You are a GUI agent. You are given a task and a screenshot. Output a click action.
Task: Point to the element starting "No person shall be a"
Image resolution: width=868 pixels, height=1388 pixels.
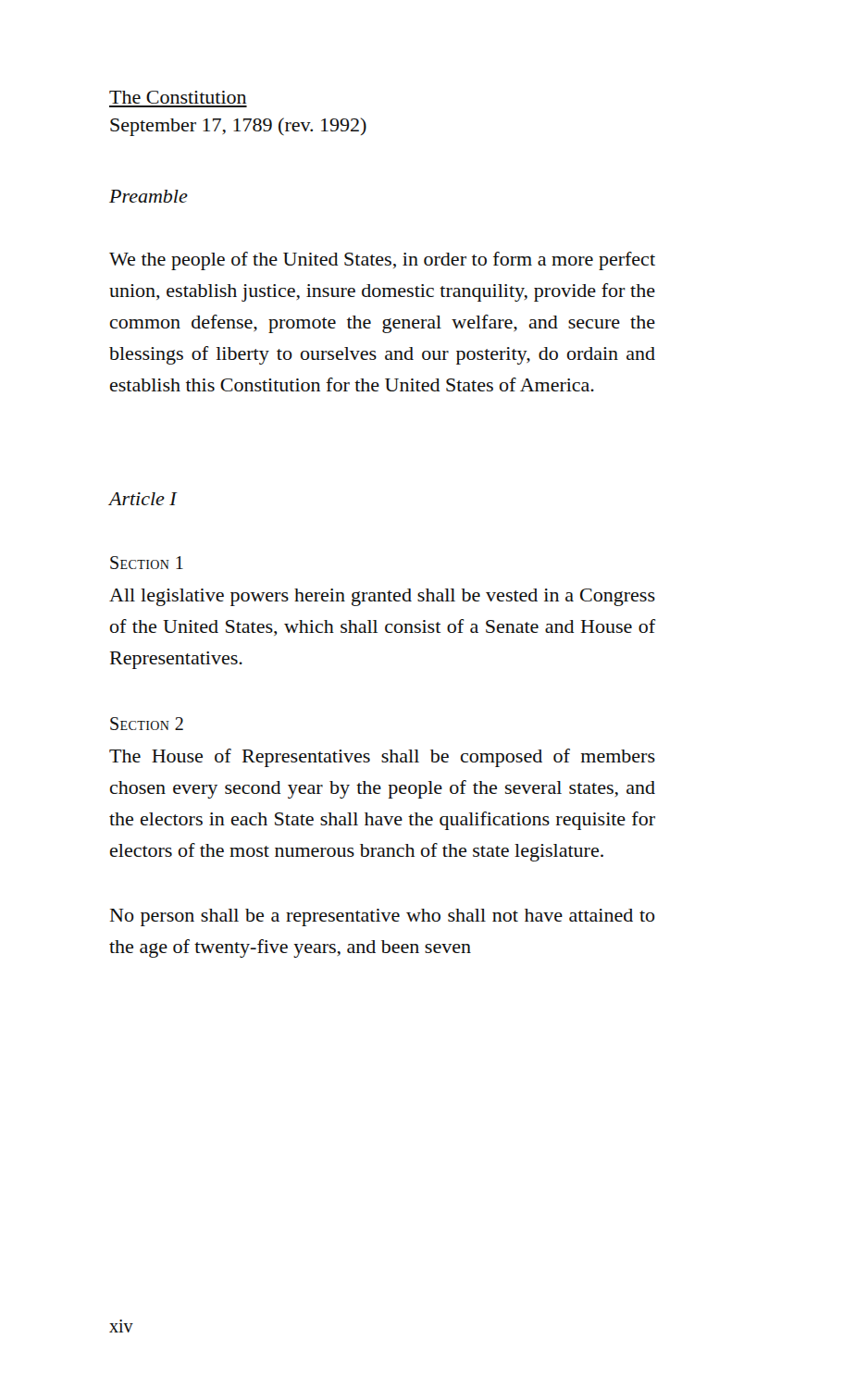coord(382,930)
